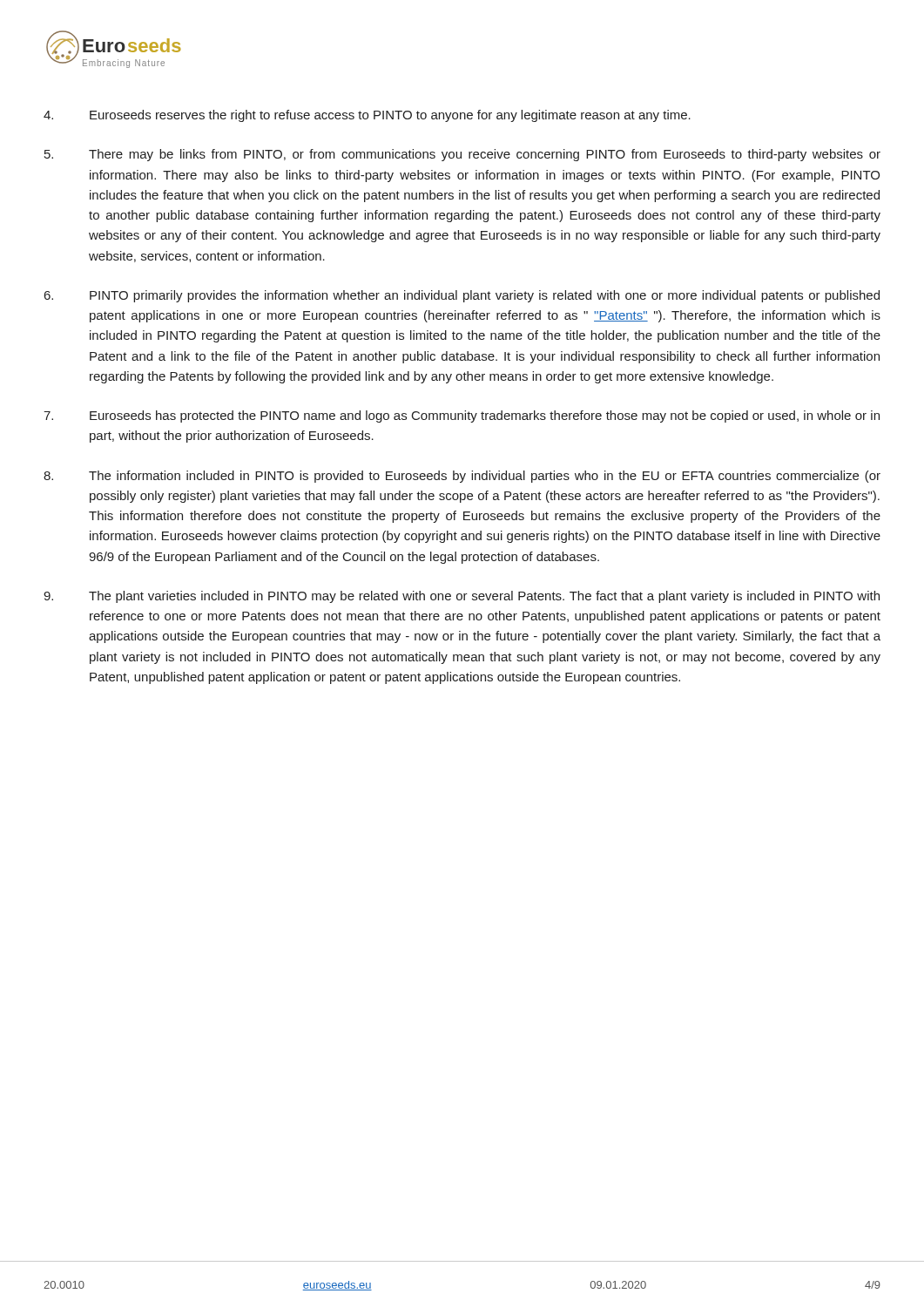Select the logo

click(x=113, y=55)
